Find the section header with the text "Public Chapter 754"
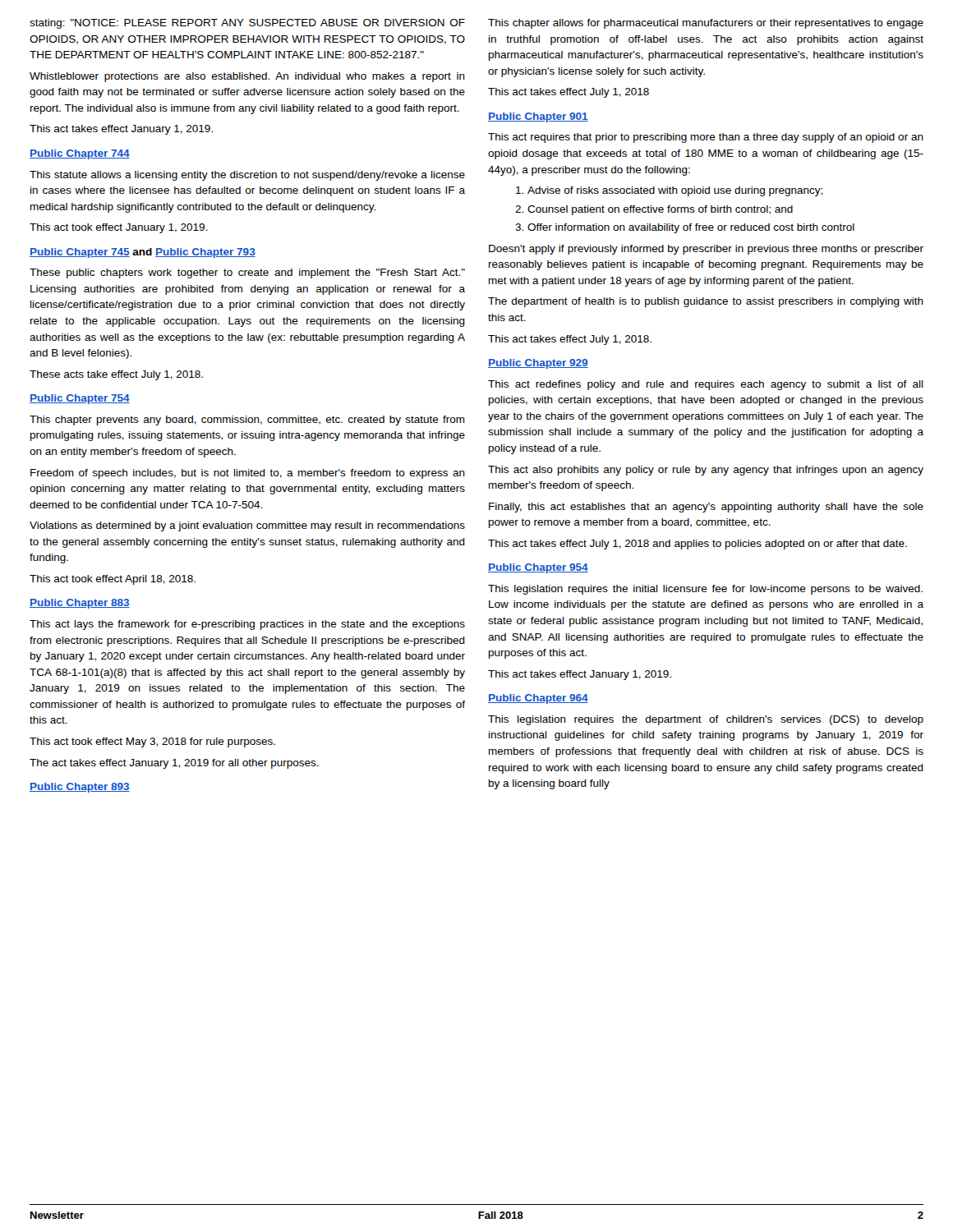953x1232 pixels. tap(80, 399)
